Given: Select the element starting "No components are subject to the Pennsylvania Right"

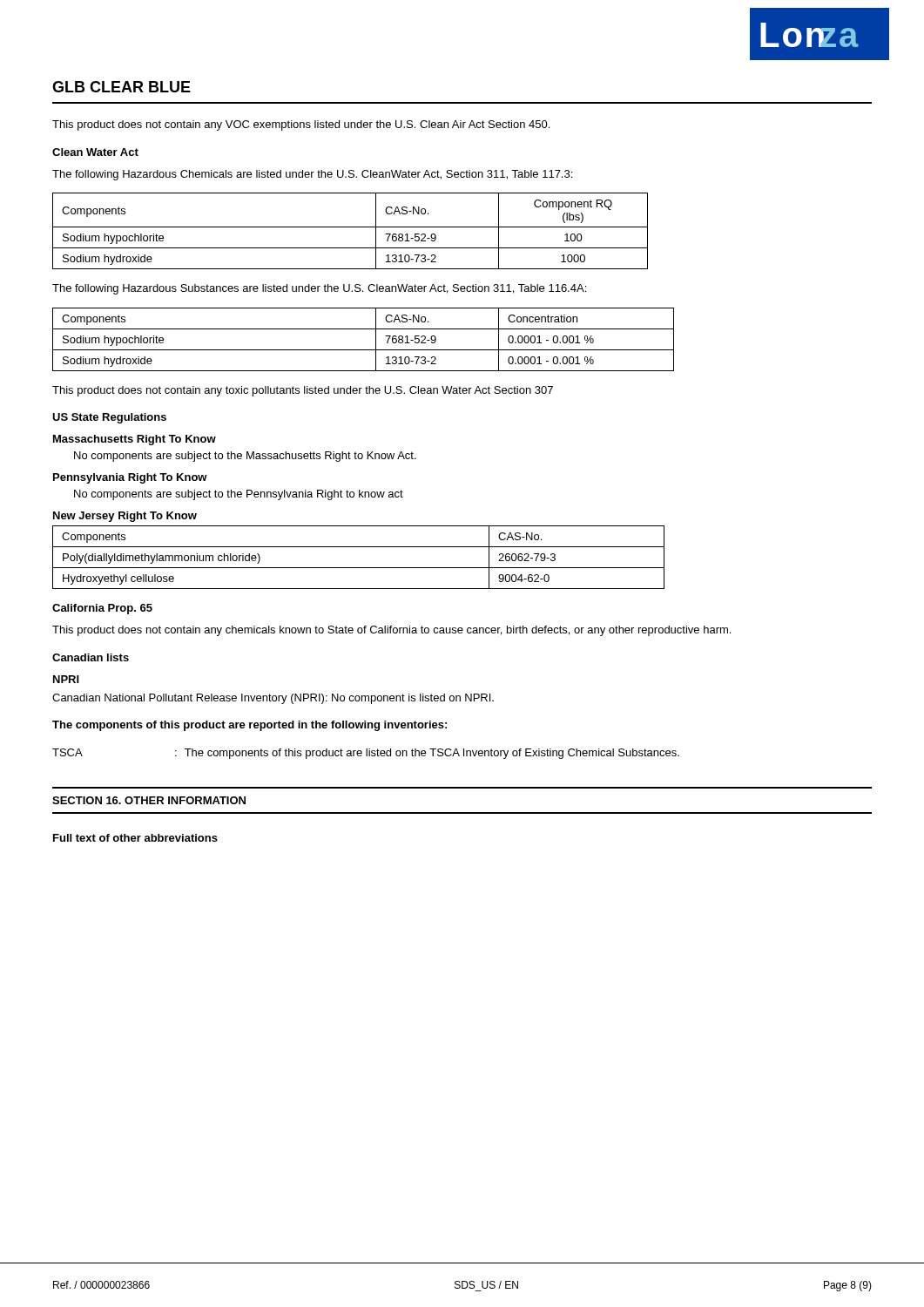Looking at the screenshot, I should [238, 494].
